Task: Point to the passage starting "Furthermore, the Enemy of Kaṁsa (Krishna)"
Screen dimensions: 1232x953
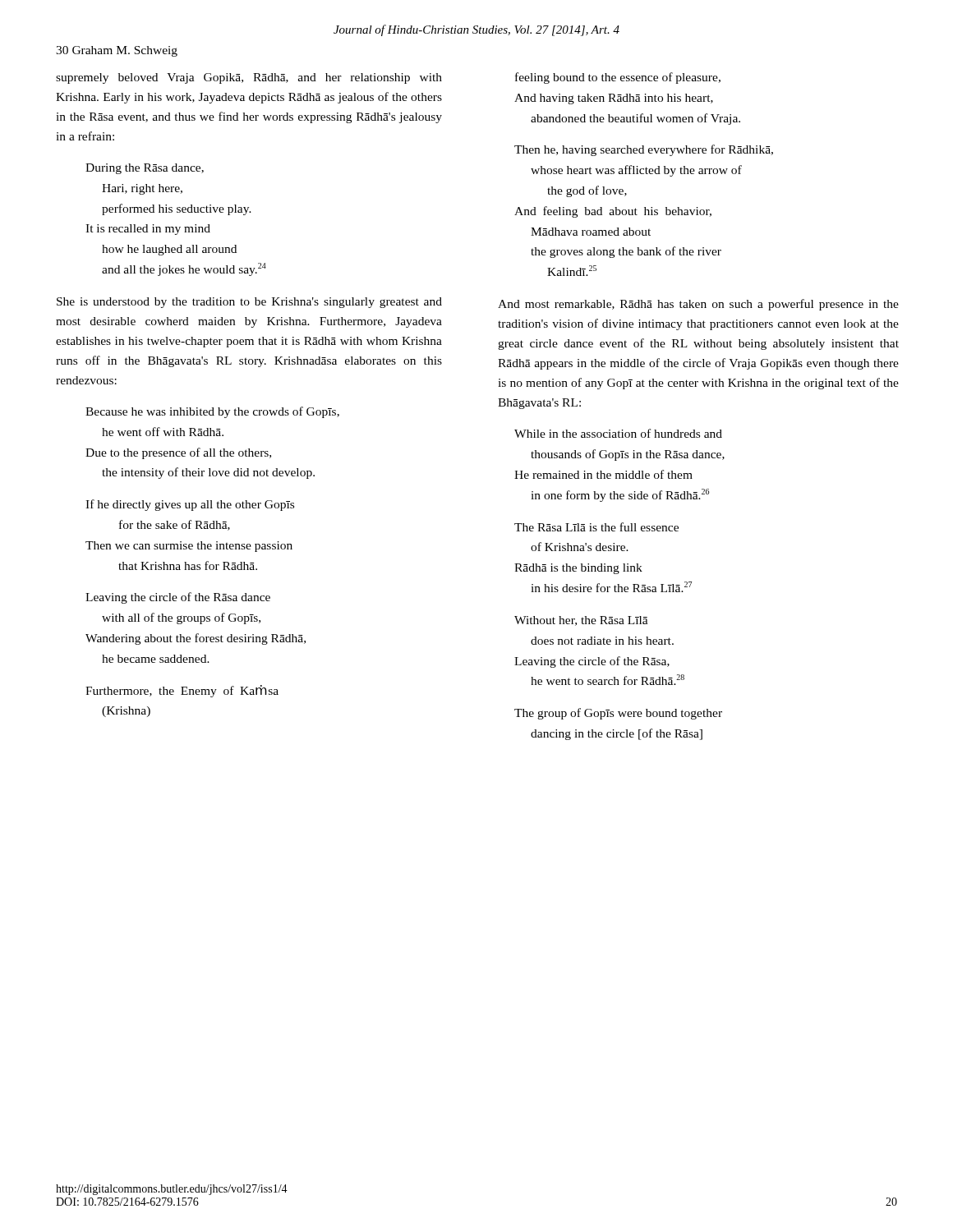Action: pos(182,700)
